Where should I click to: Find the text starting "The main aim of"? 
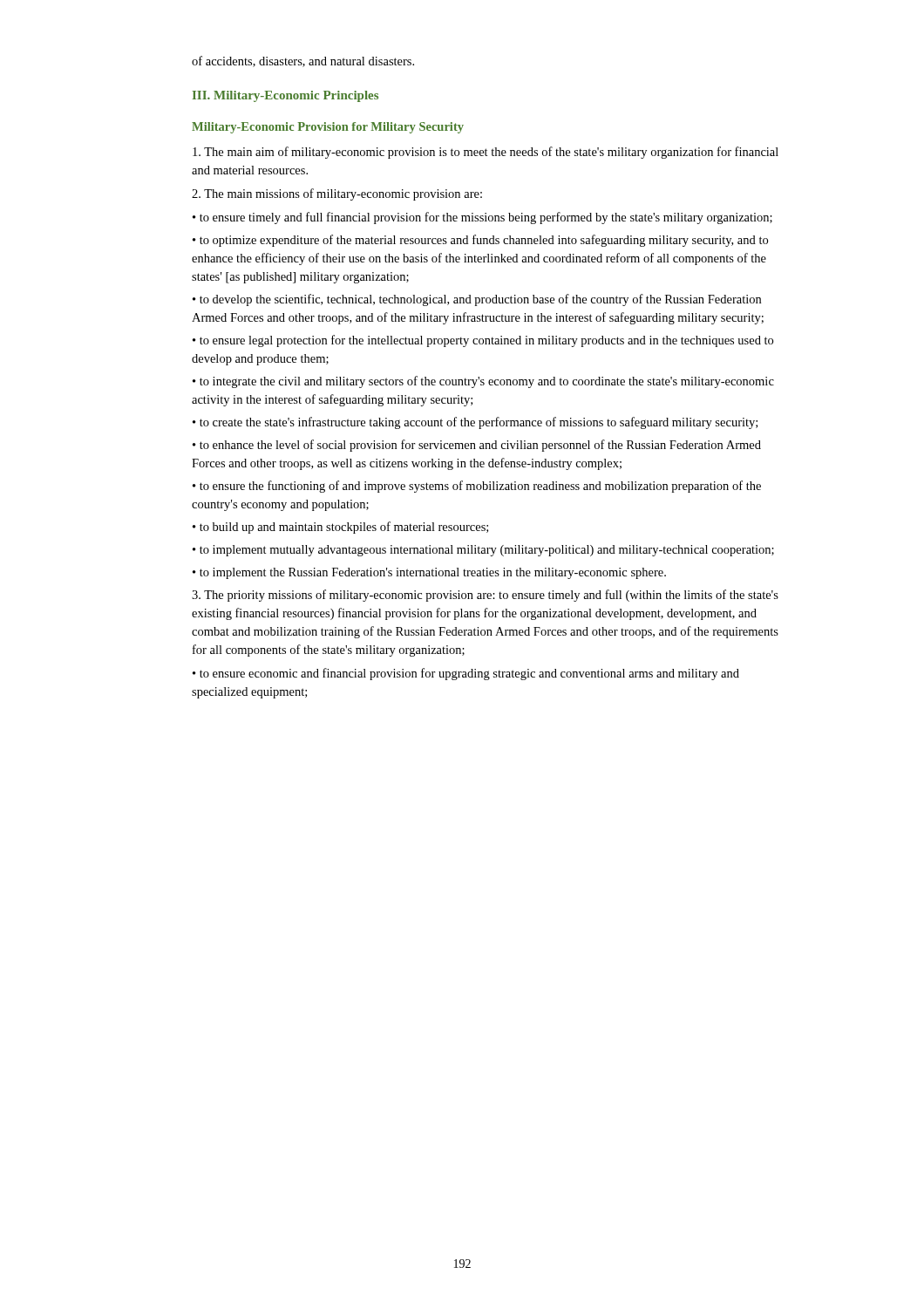tap(485, 161)
